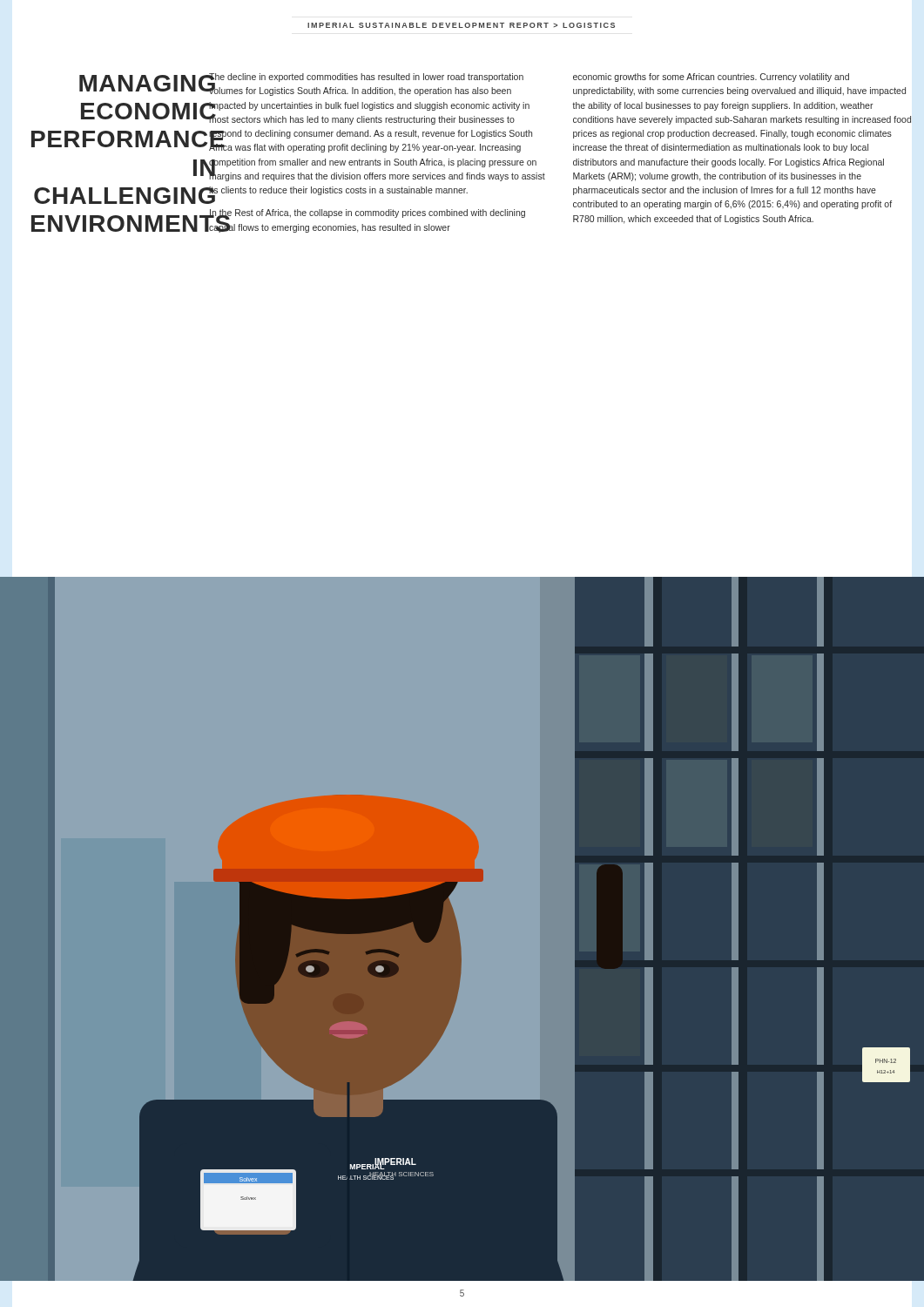Screen dimensions: 1307x924
Task: Click on the photo
Action: [462, 929]
